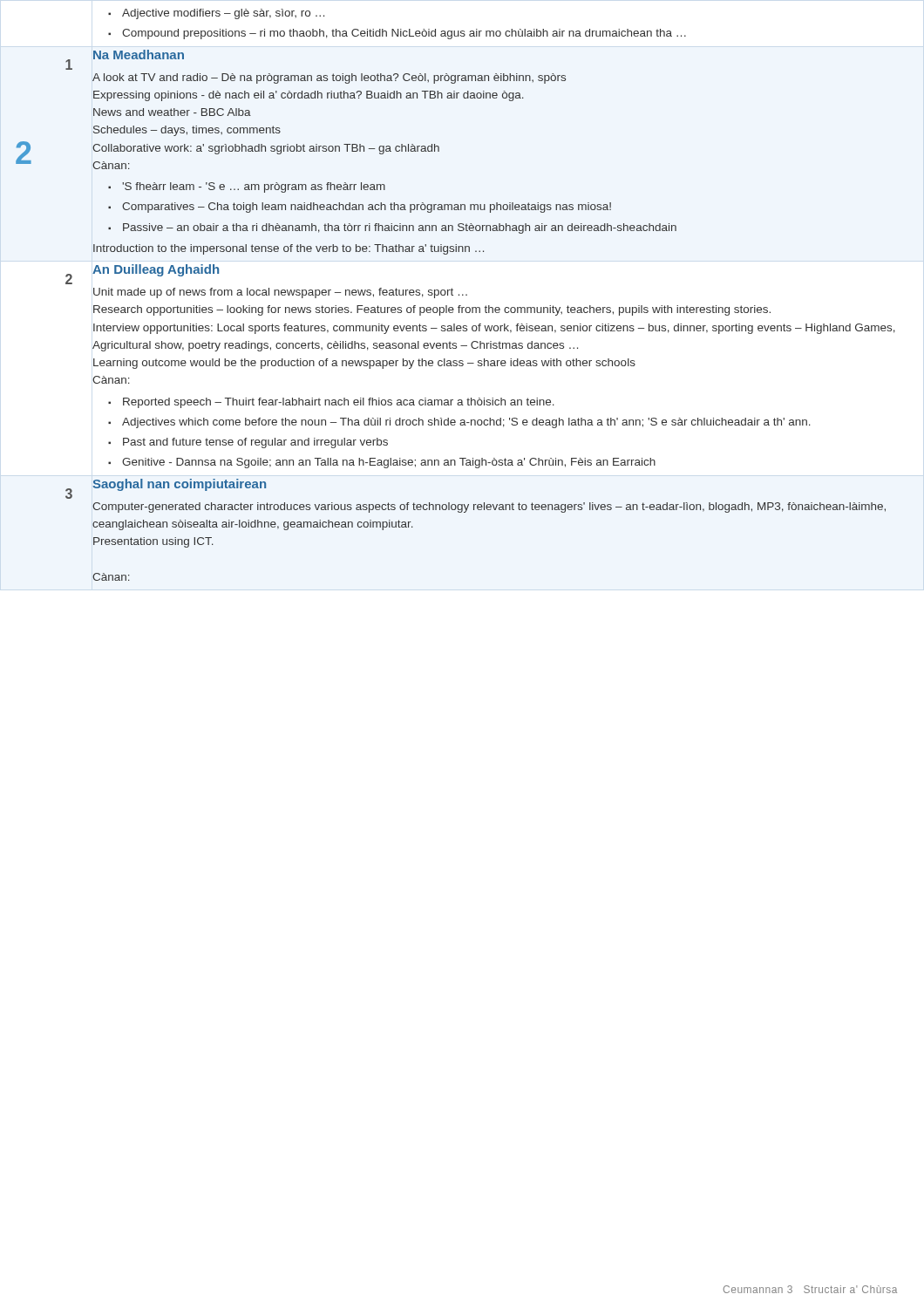Select the section header that reads "Saoghal nan coimpiutairean"

180,483
